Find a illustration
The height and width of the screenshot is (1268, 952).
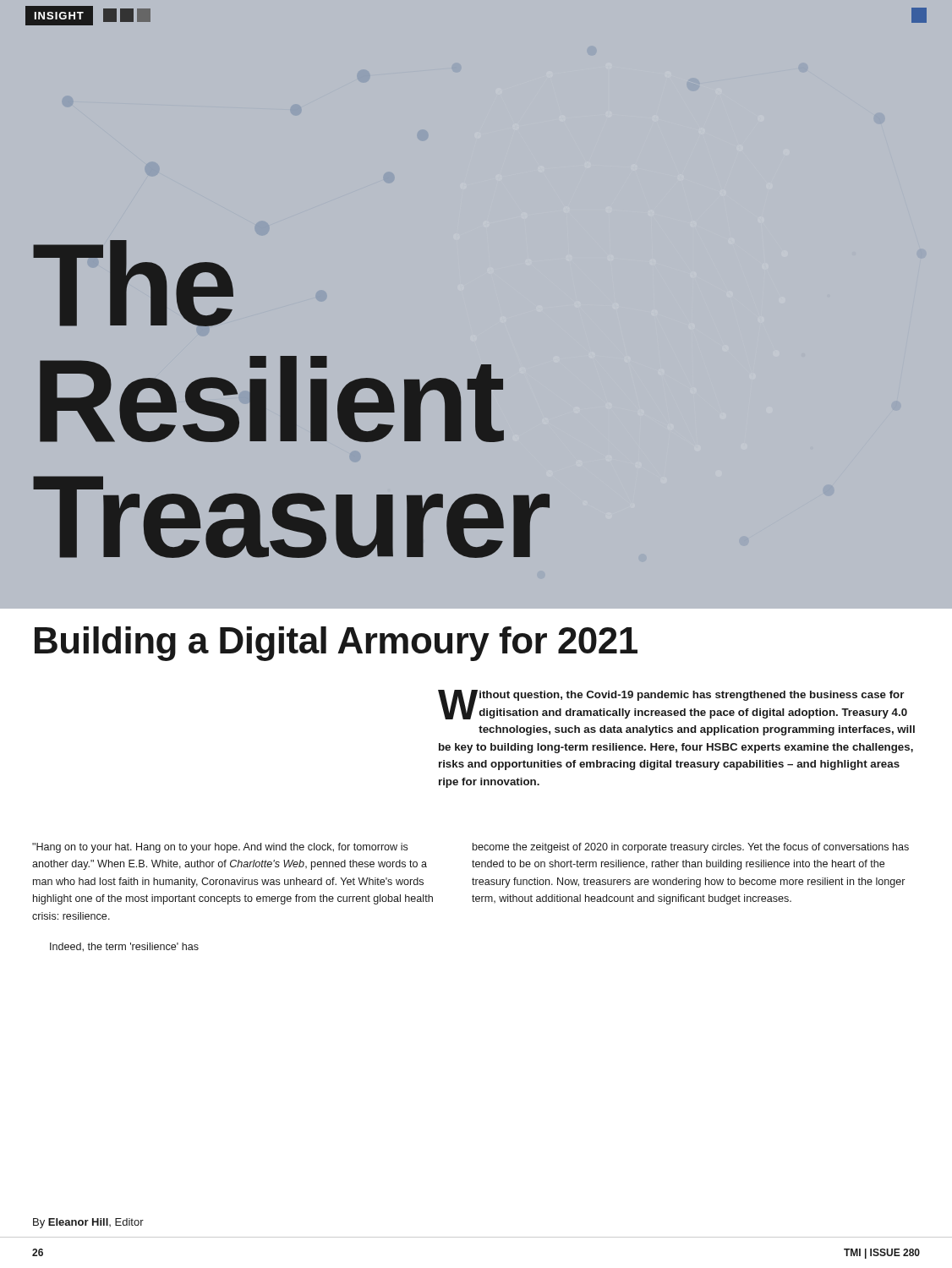[476, 304]
